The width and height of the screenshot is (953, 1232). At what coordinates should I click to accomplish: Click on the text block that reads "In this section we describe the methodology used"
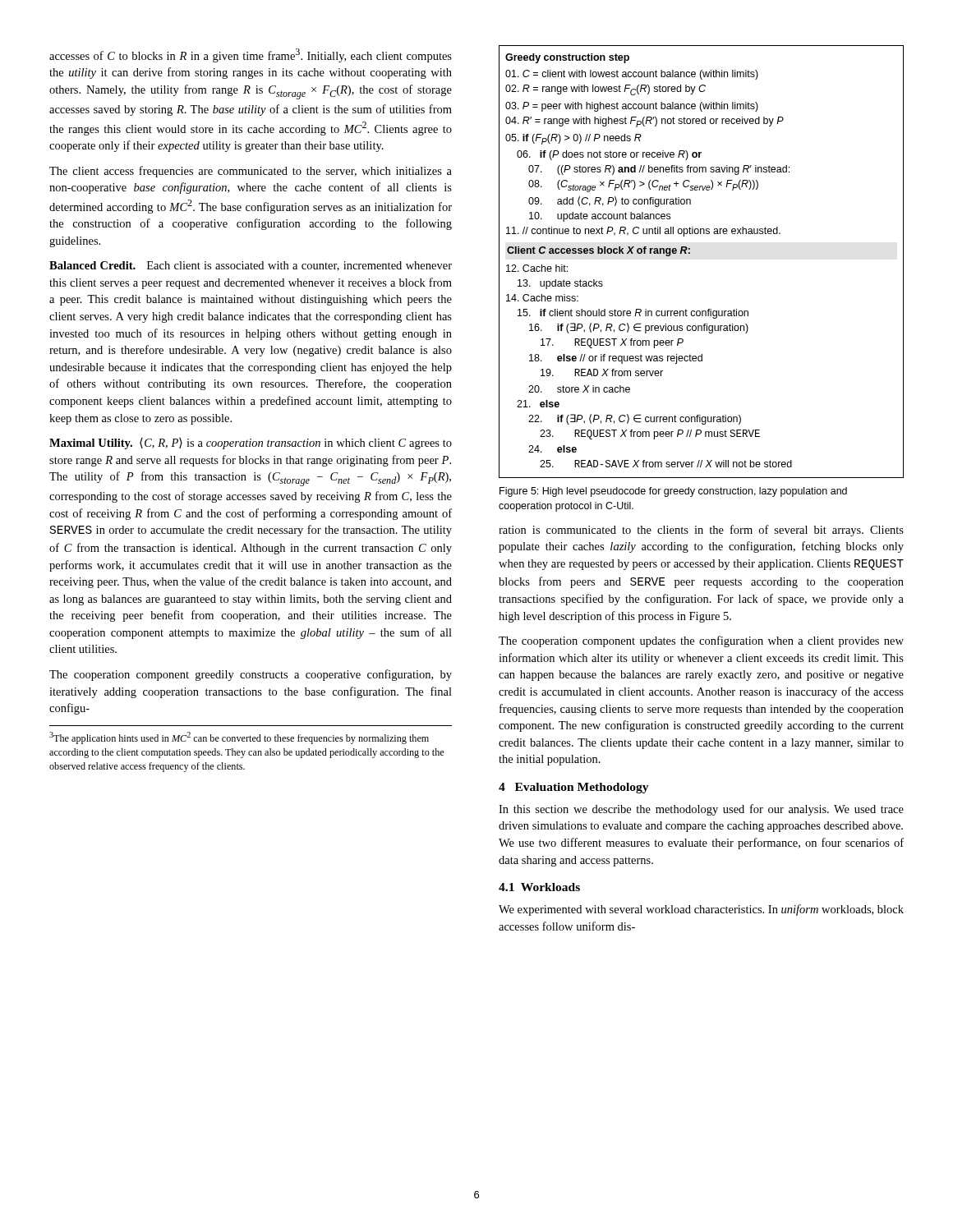[701, 834]
